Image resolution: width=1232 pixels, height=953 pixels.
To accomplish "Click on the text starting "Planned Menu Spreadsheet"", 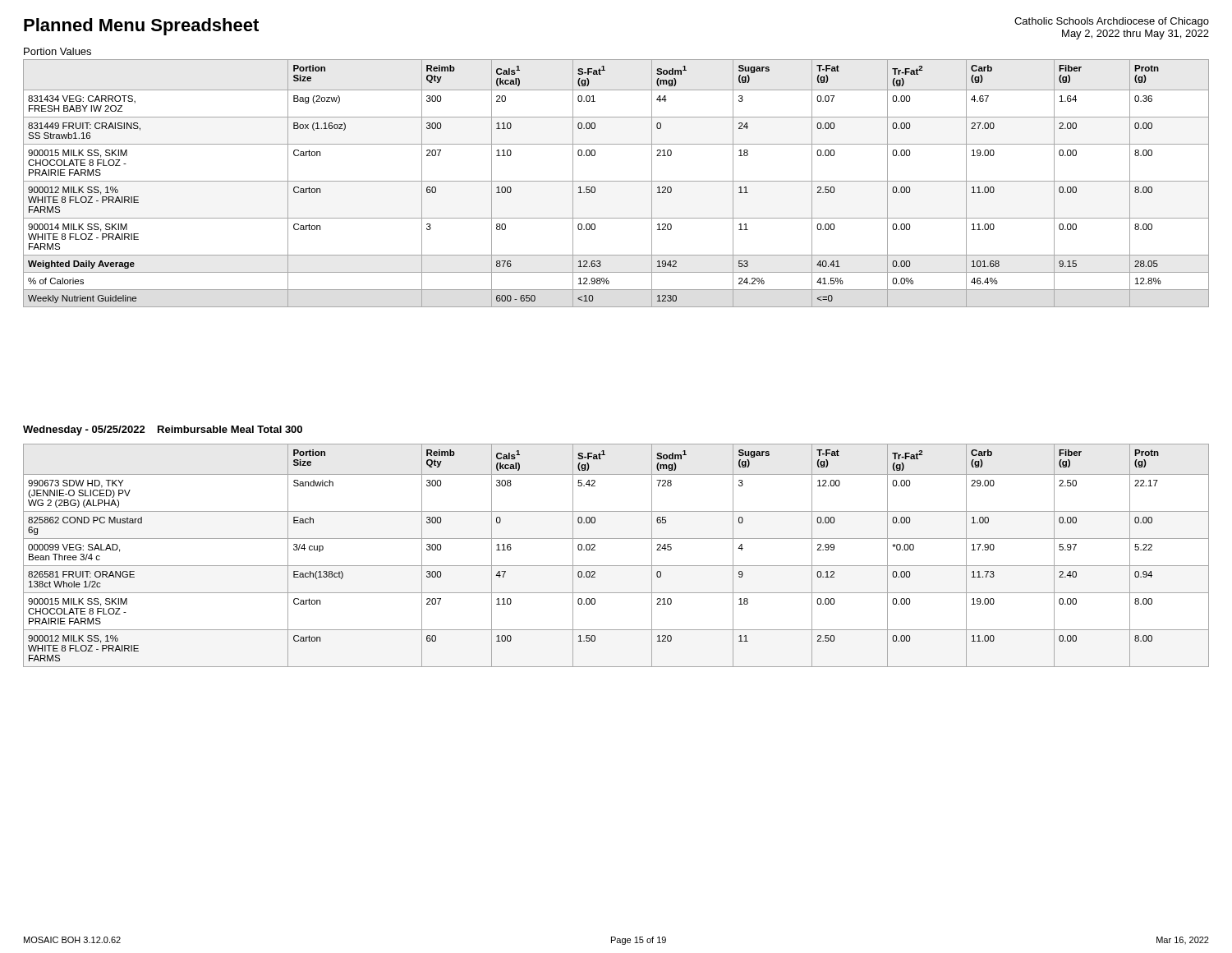I will tap(141, 25).
